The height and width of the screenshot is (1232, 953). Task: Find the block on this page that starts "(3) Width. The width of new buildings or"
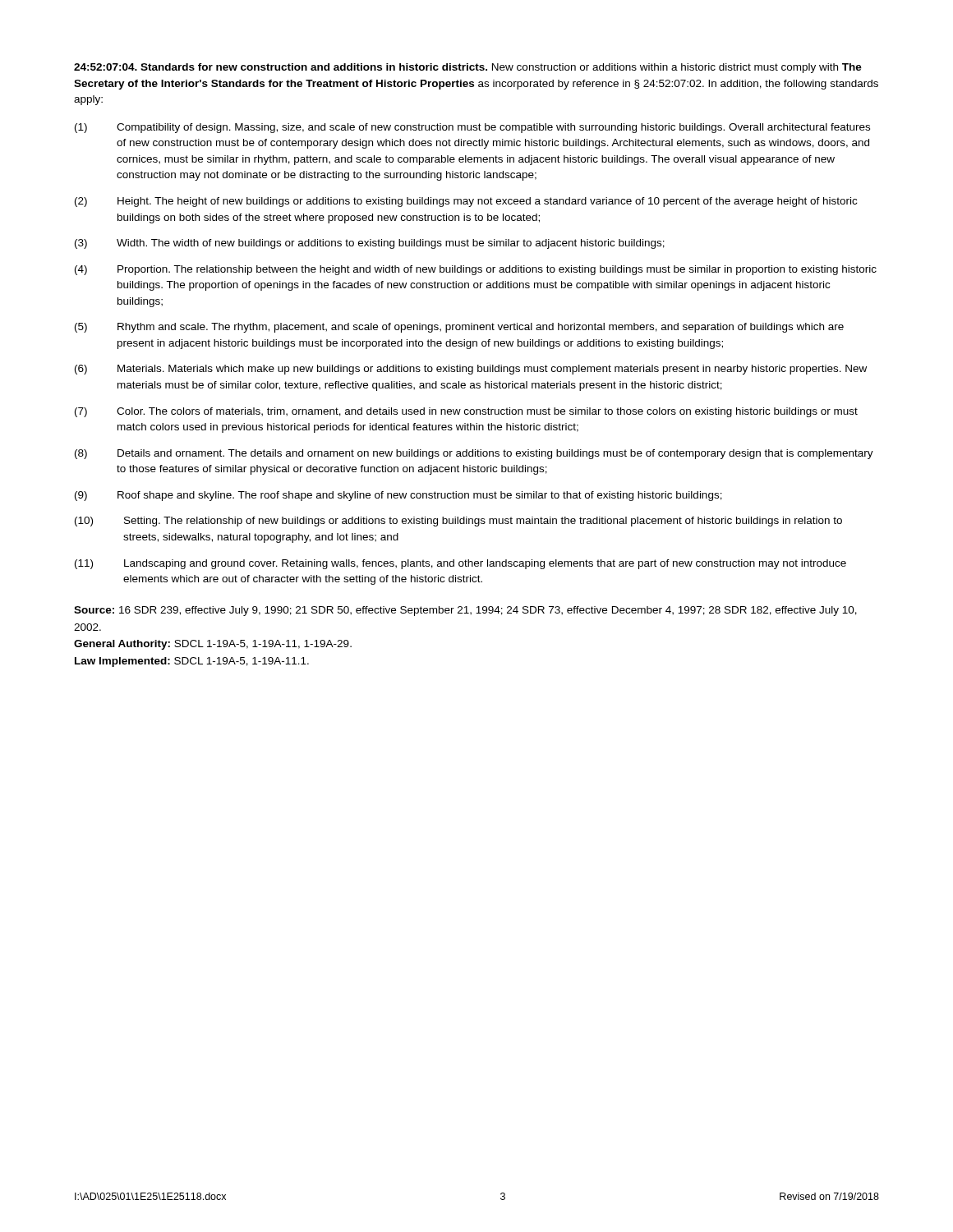[x=476, y=243]
